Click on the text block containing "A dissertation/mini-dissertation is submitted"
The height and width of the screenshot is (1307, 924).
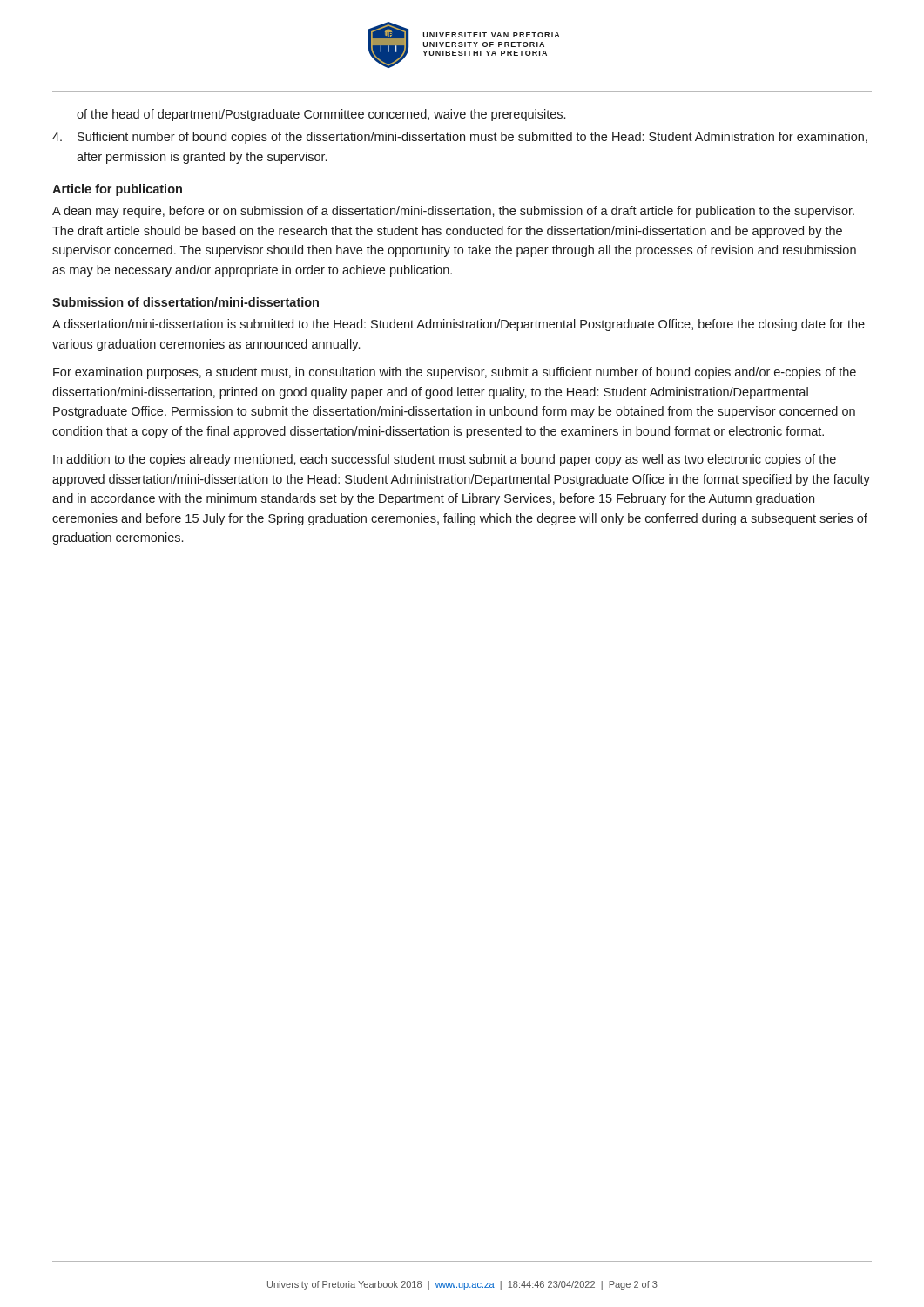click(x=459, y=334)
